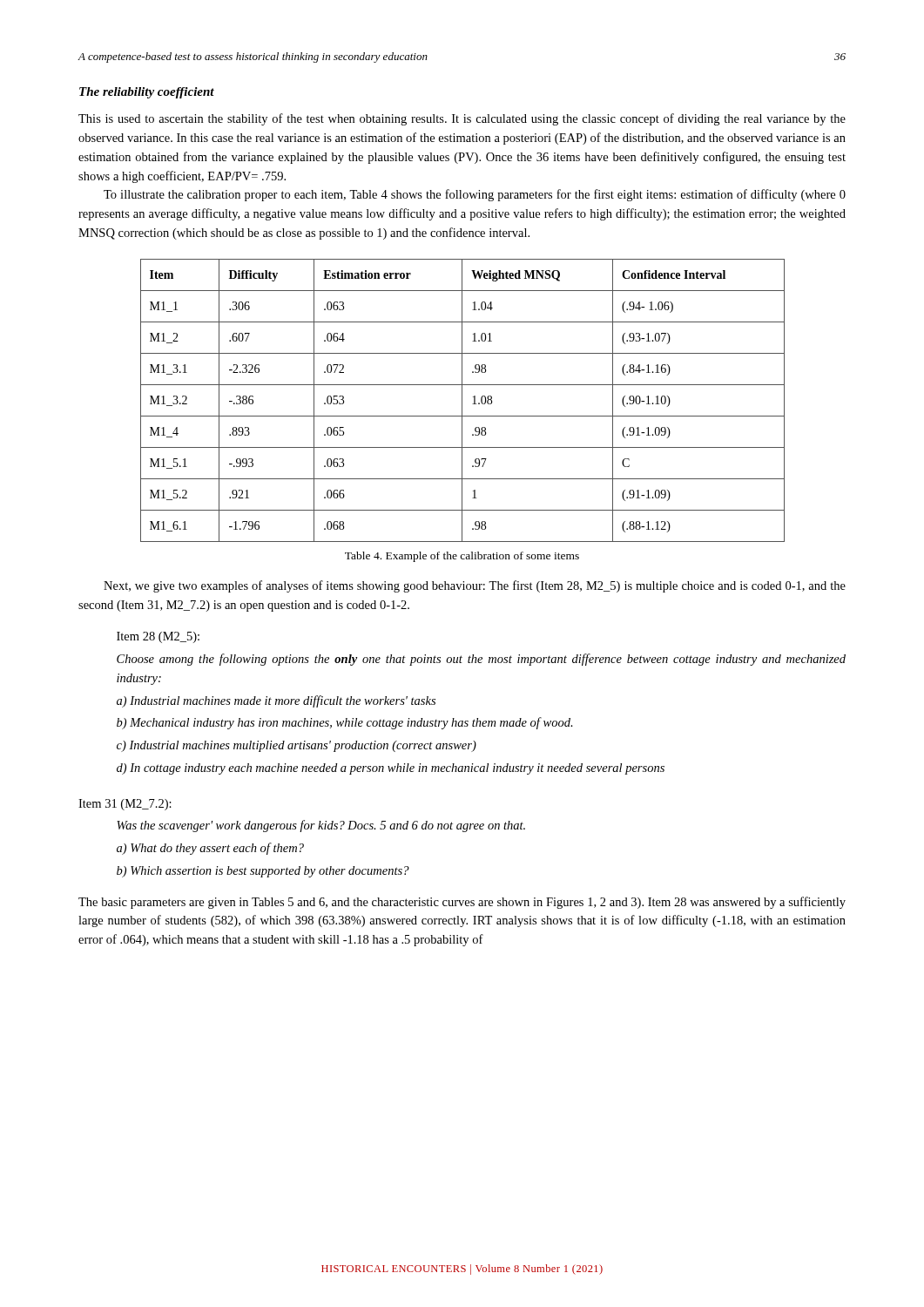Select the element starting "c) Industrial machines multiplied"
Image resolution: width=924 pixels, height=1307 pixels.
[x=296, y=745]
